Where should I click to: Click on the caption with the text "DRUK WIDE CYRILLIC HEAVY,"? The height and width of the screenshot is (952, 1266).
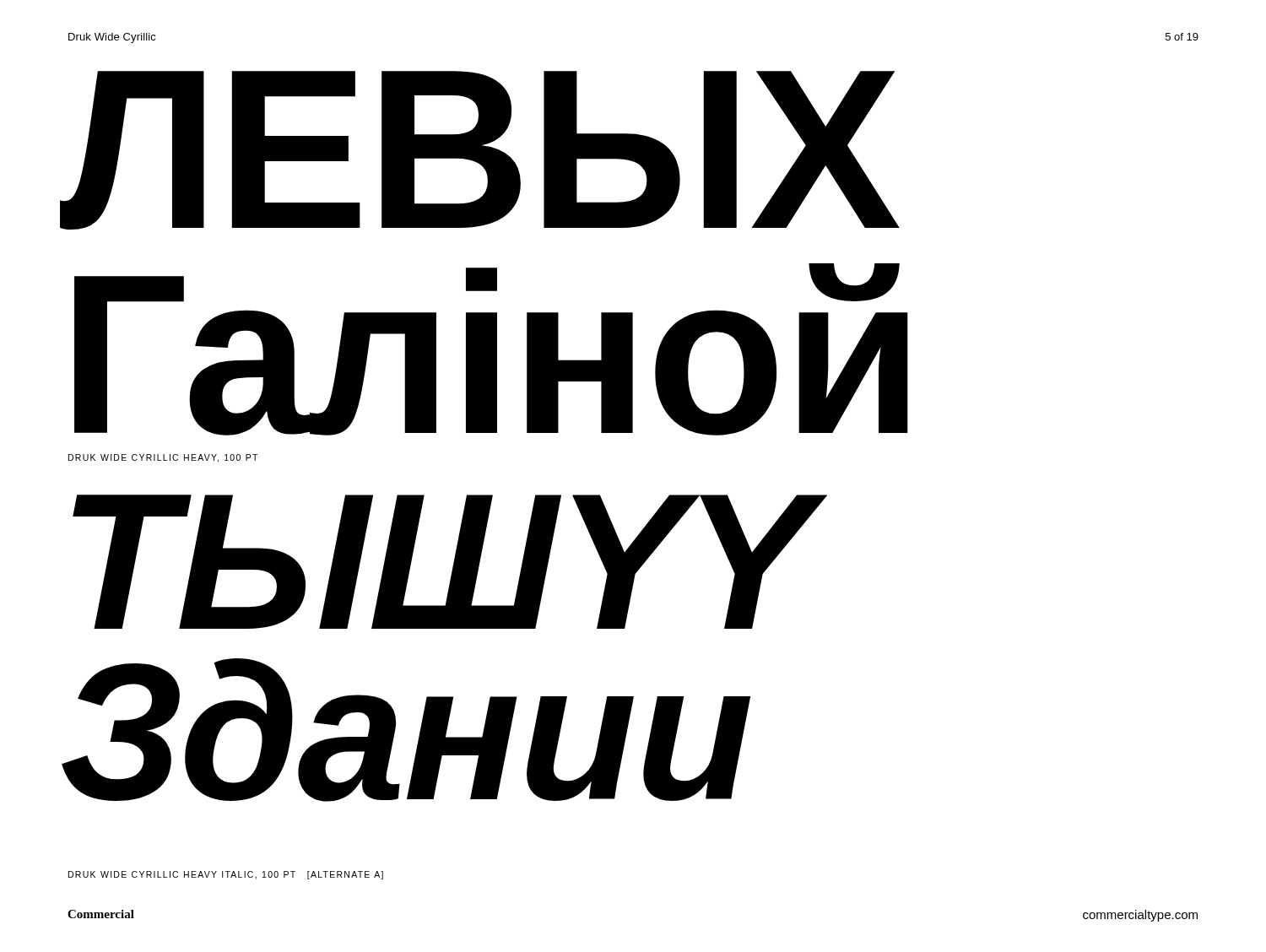tap(163, 457)
